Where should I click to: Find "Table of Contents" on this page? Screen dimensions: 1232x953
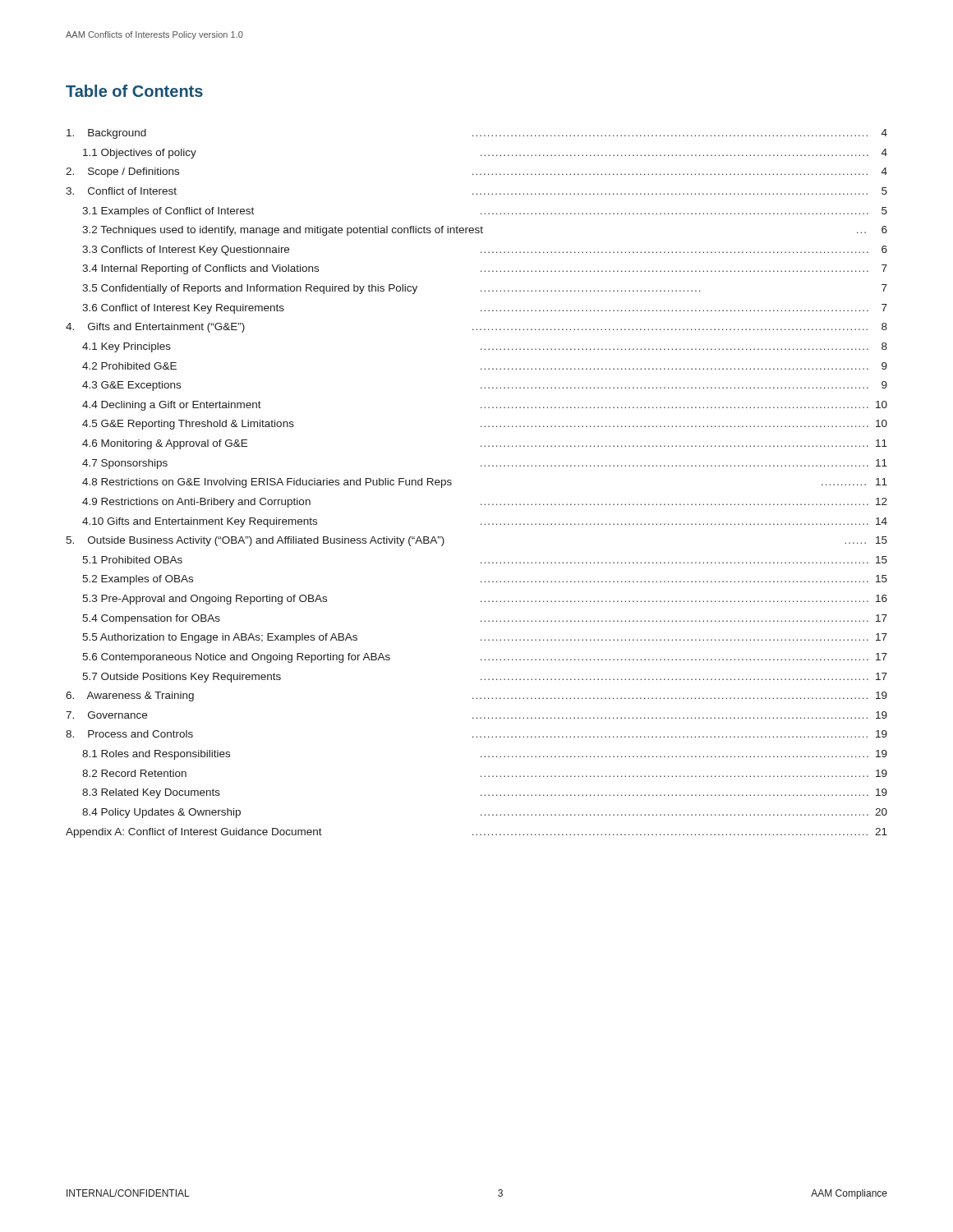135,91
